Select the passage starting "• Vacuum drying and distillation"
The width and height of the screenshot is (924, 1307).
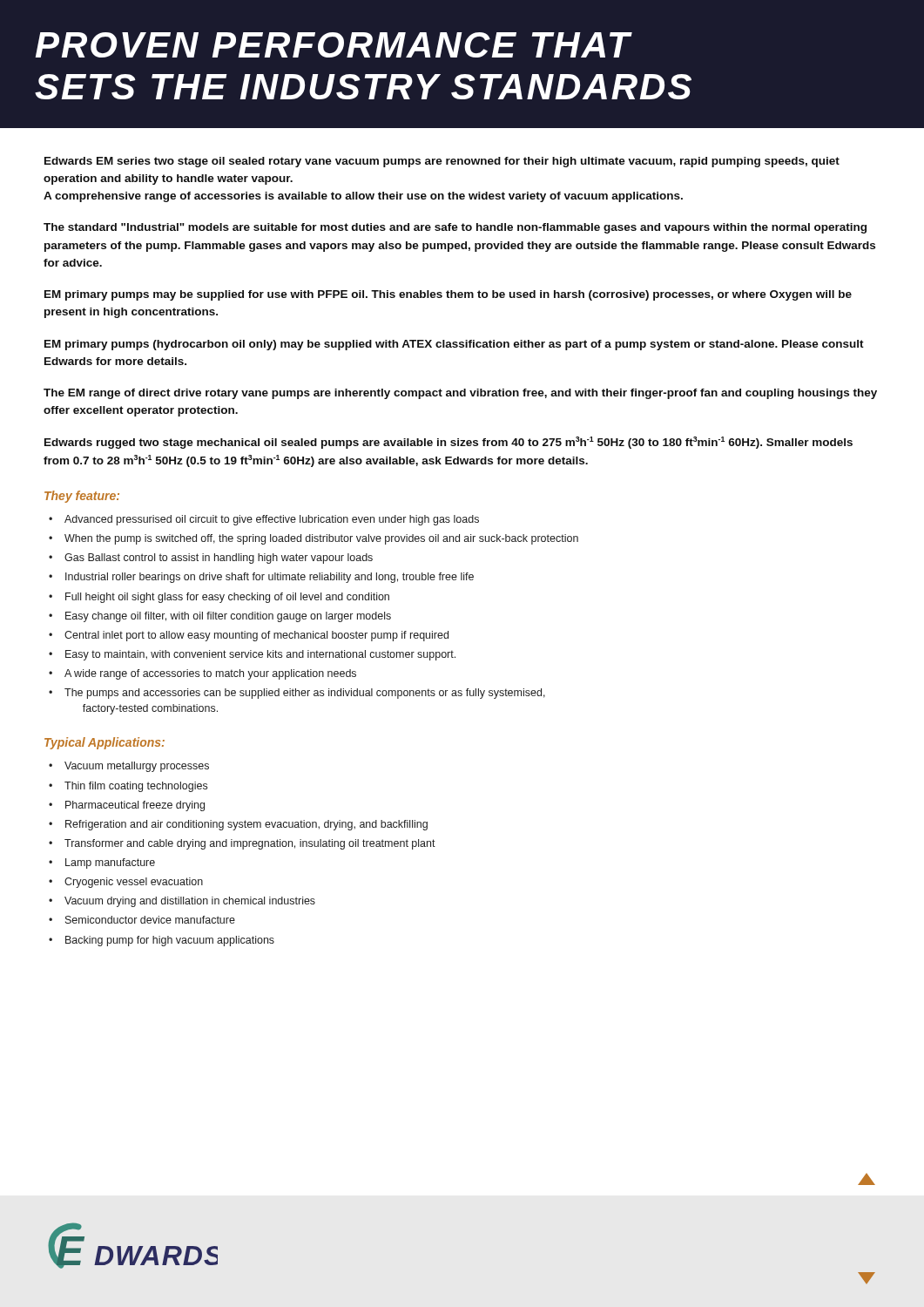182,901
